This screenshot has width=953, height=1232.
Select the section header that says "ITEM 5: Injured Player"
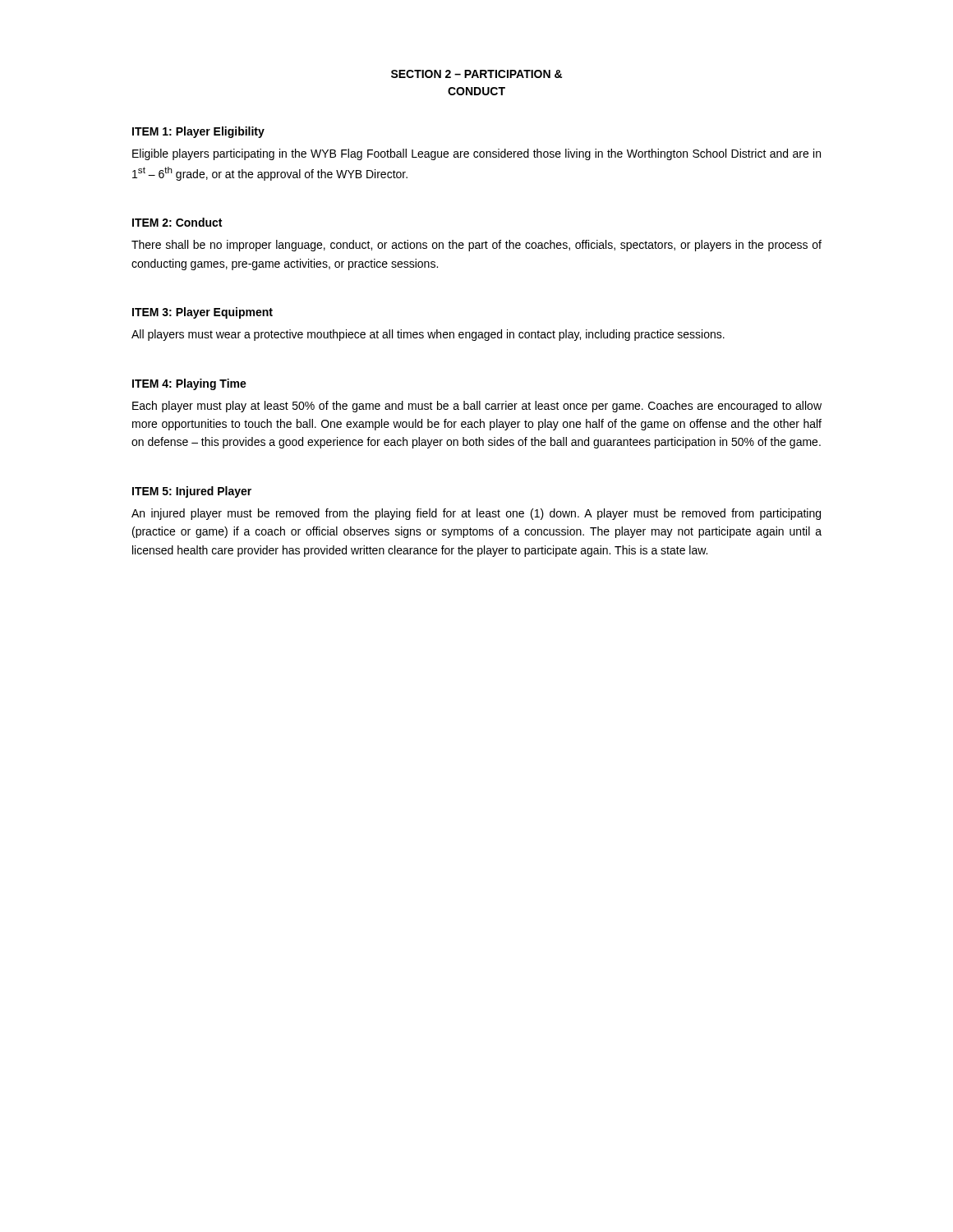pos(192,491)
